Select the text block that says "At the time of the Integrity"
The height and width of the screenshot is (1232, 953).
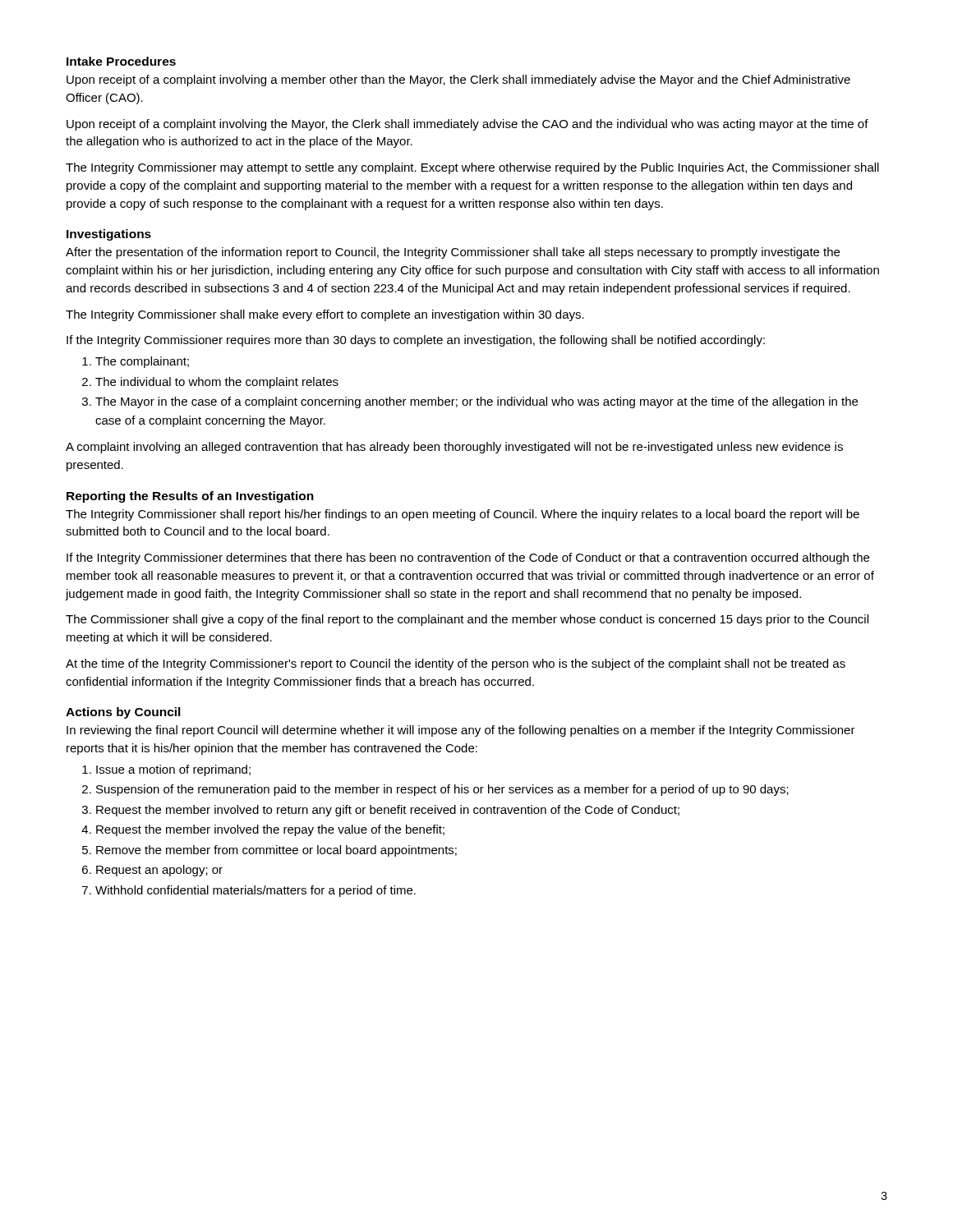(456, 672)
